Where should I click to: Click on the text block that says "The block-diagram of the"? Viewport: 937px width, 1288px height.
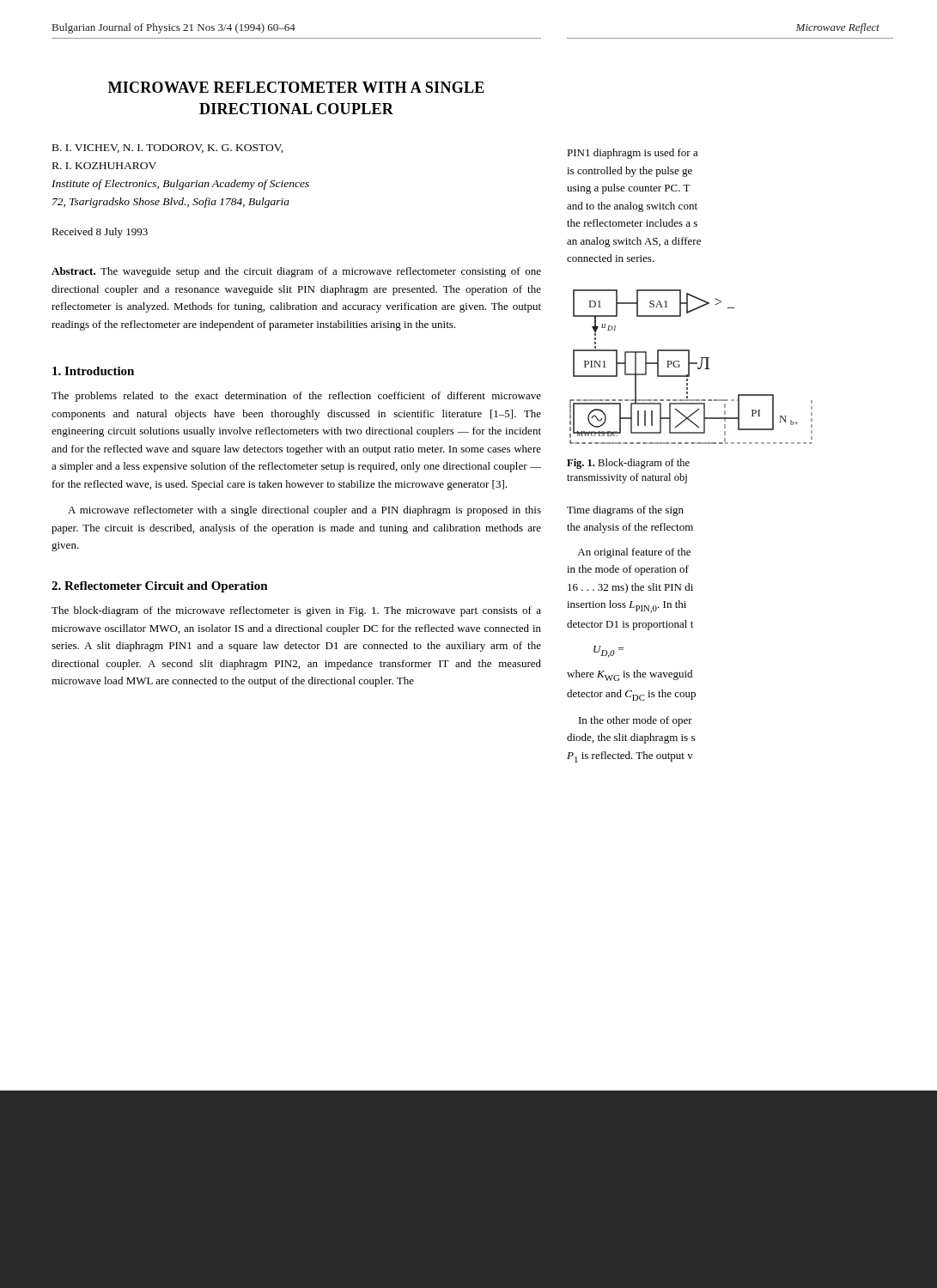click(x=296, y=645)
